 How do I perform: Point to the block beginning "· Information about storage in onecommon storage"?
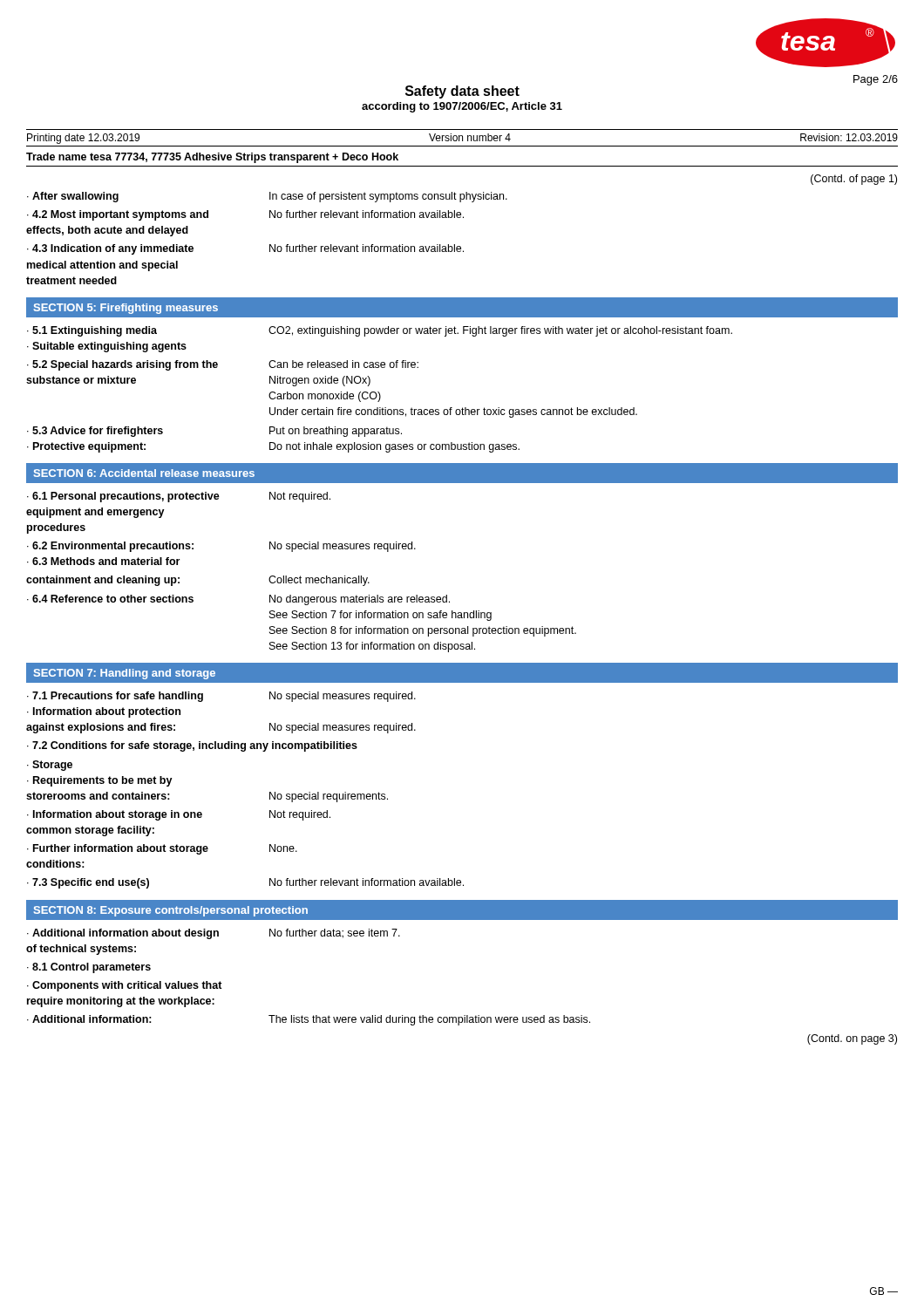pos(179,815)
